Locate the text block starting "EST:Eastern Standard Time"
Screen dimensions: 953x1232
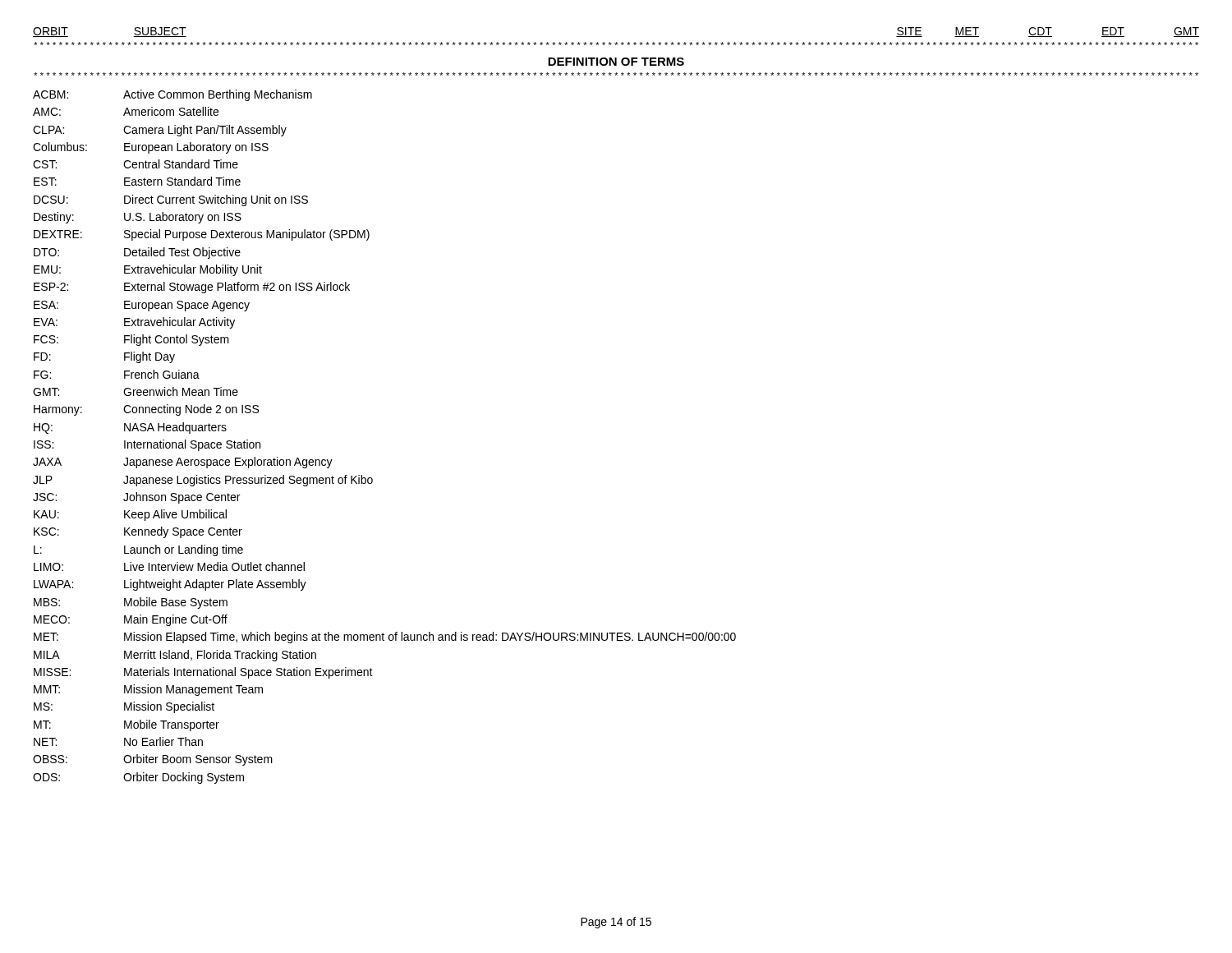point(137,182)
